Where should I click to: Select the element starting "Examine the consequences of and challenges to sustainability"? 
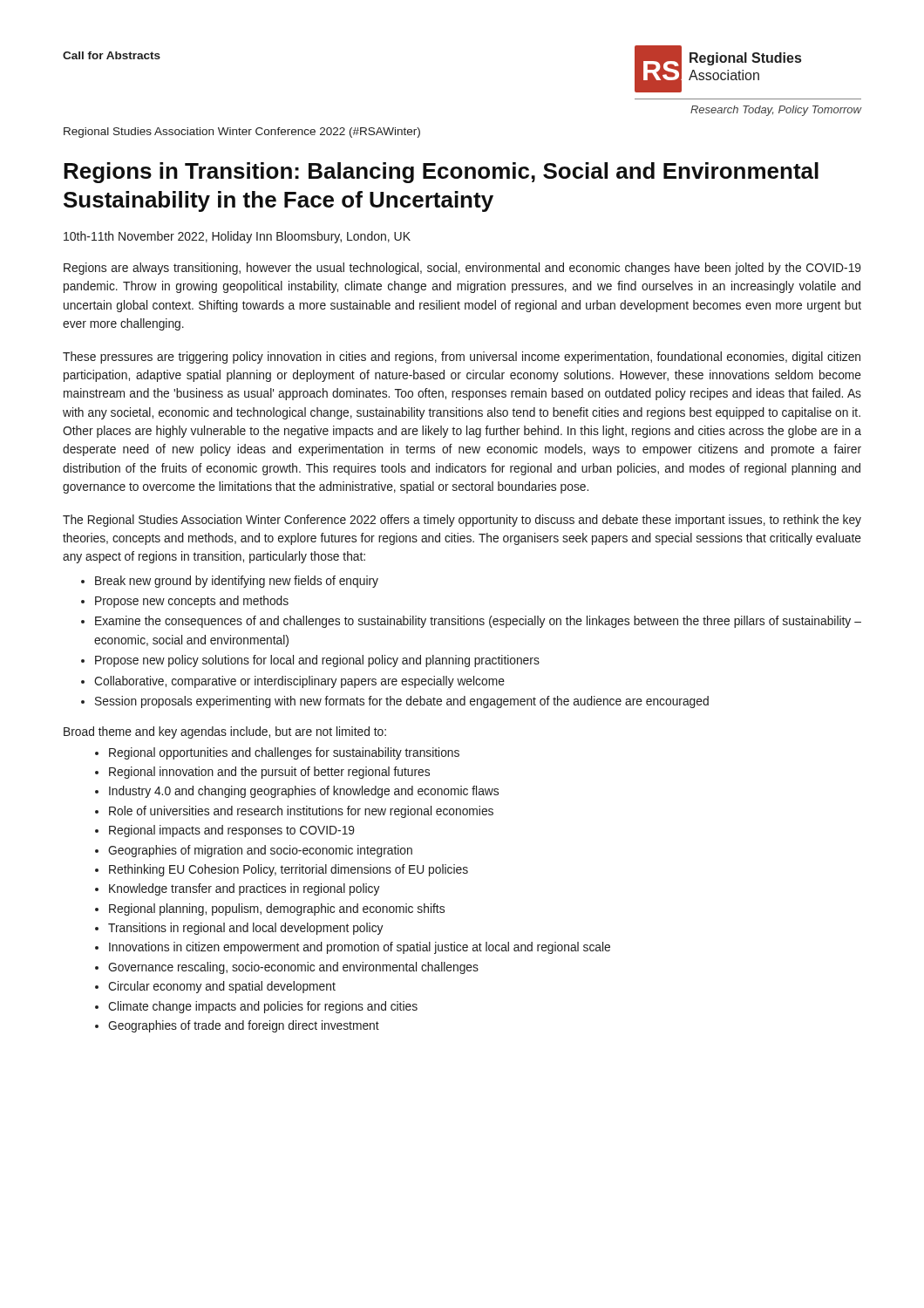tap(478, 631)
